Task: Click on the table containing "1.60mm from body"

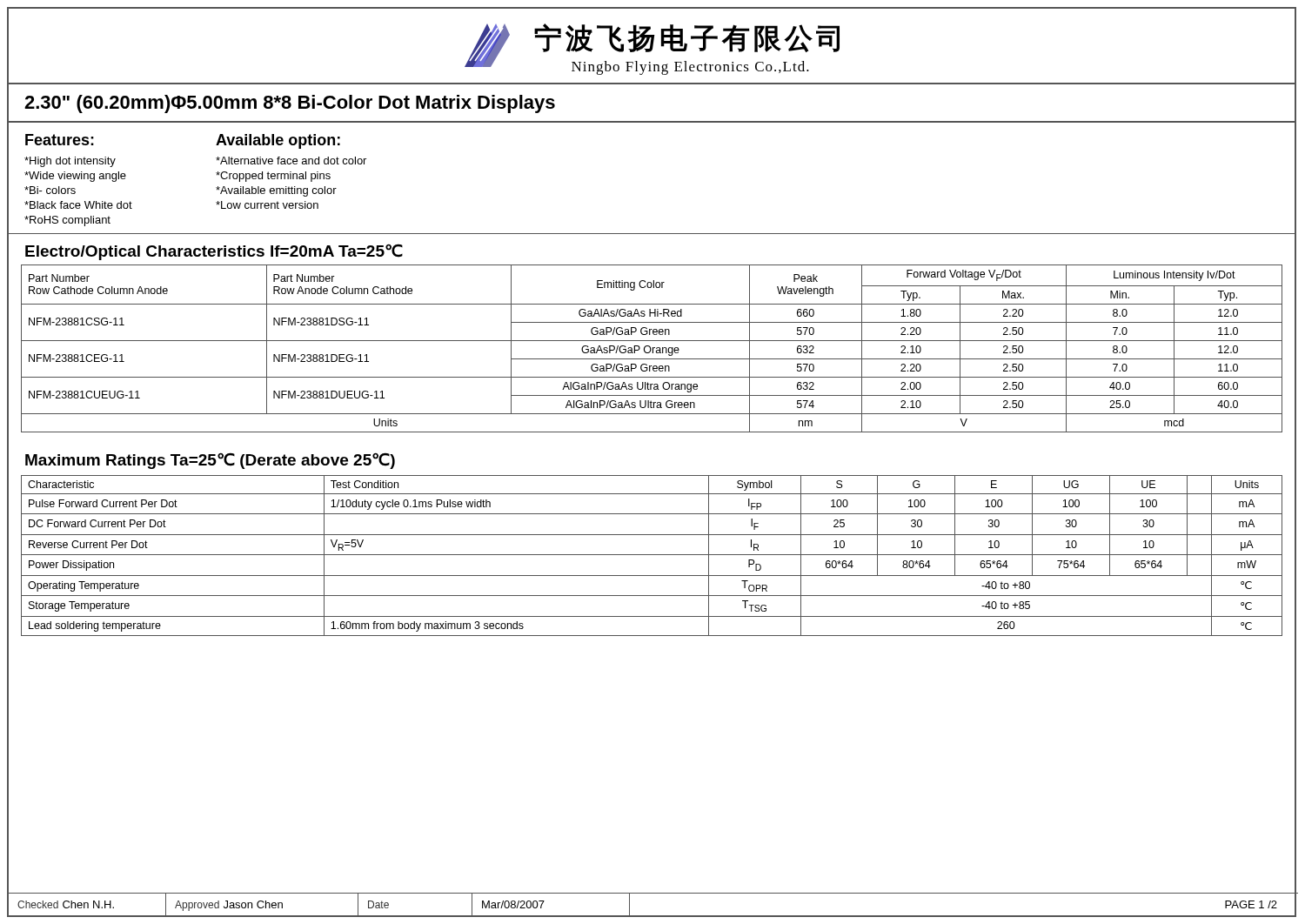Action: coord(652,559)
